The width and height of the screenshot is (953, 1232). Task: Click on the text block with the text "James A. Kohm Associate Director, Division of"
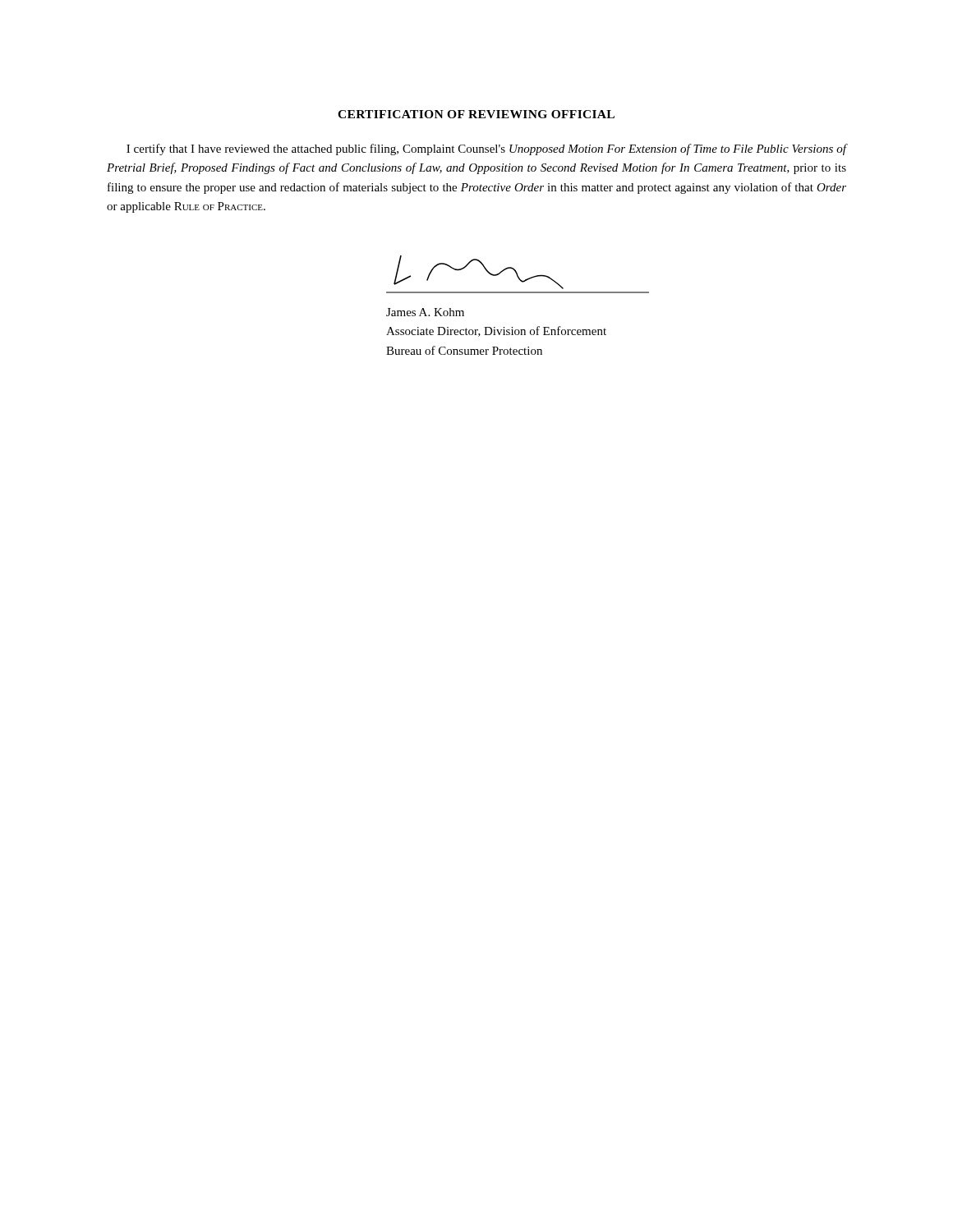(496, 331)
